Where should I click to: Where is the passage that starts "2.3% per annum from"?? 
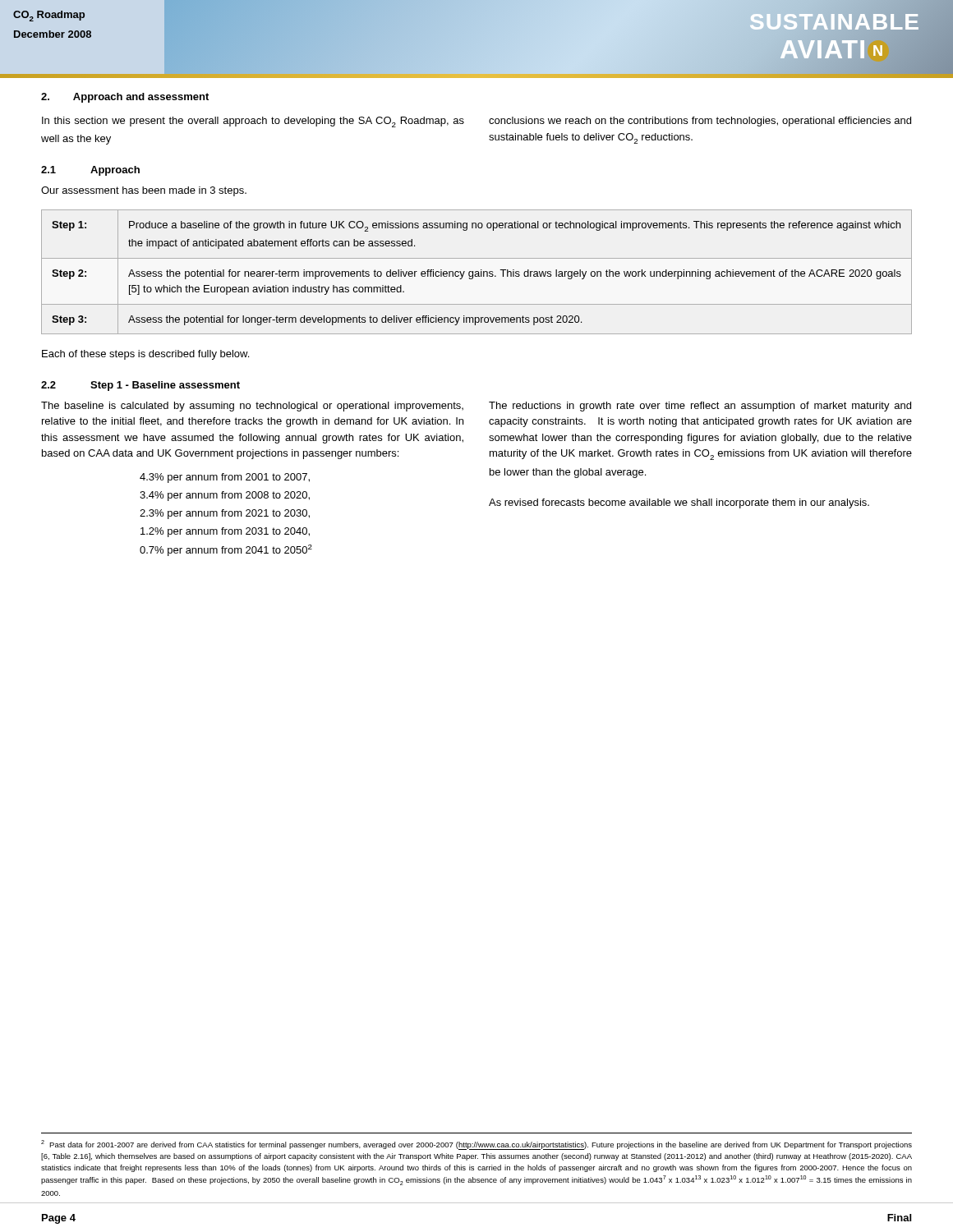(225, 513)
